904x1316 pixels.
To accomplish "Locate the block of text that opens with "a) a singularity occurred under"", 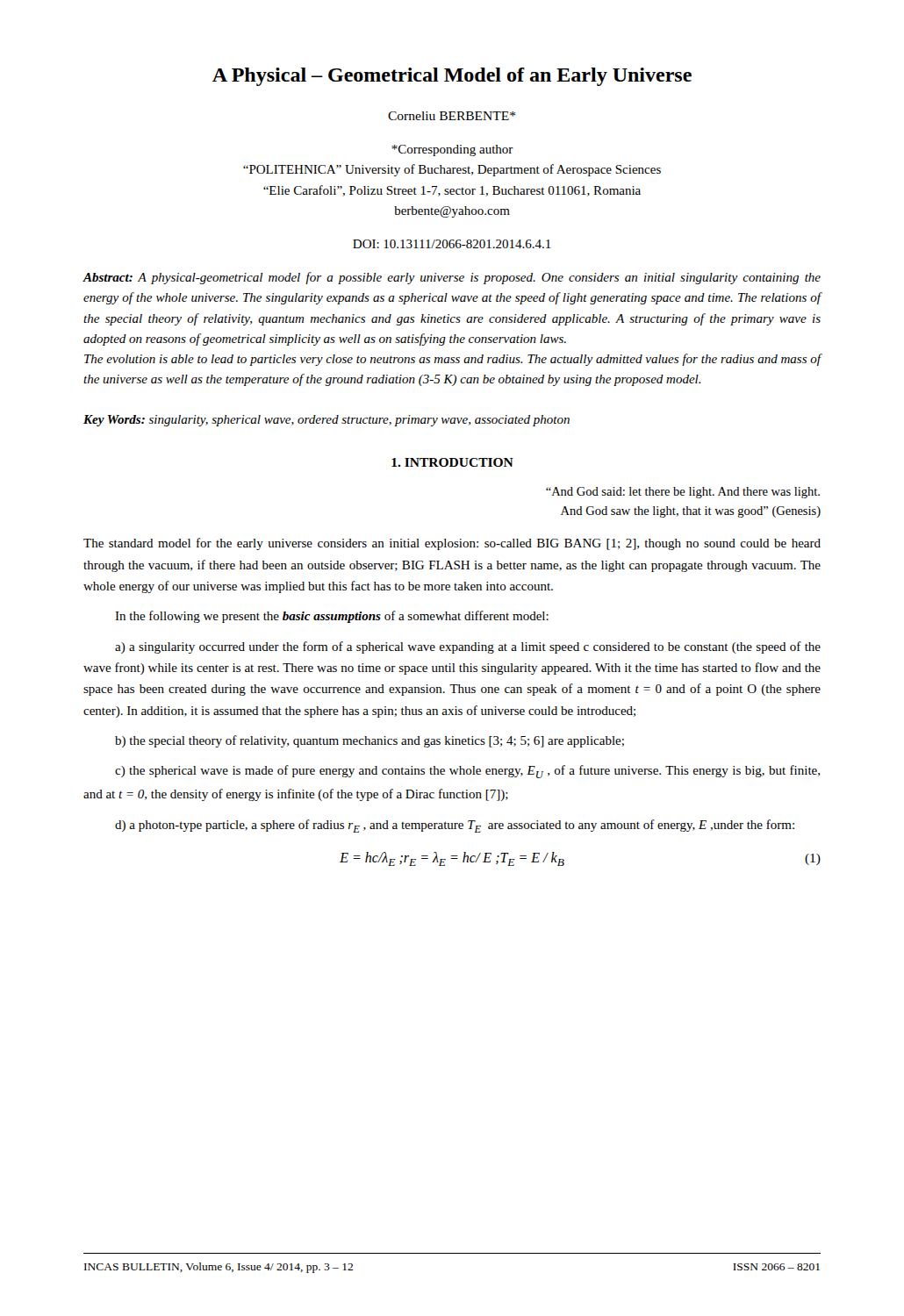I will pyautogui.click(x=452, y=678).
